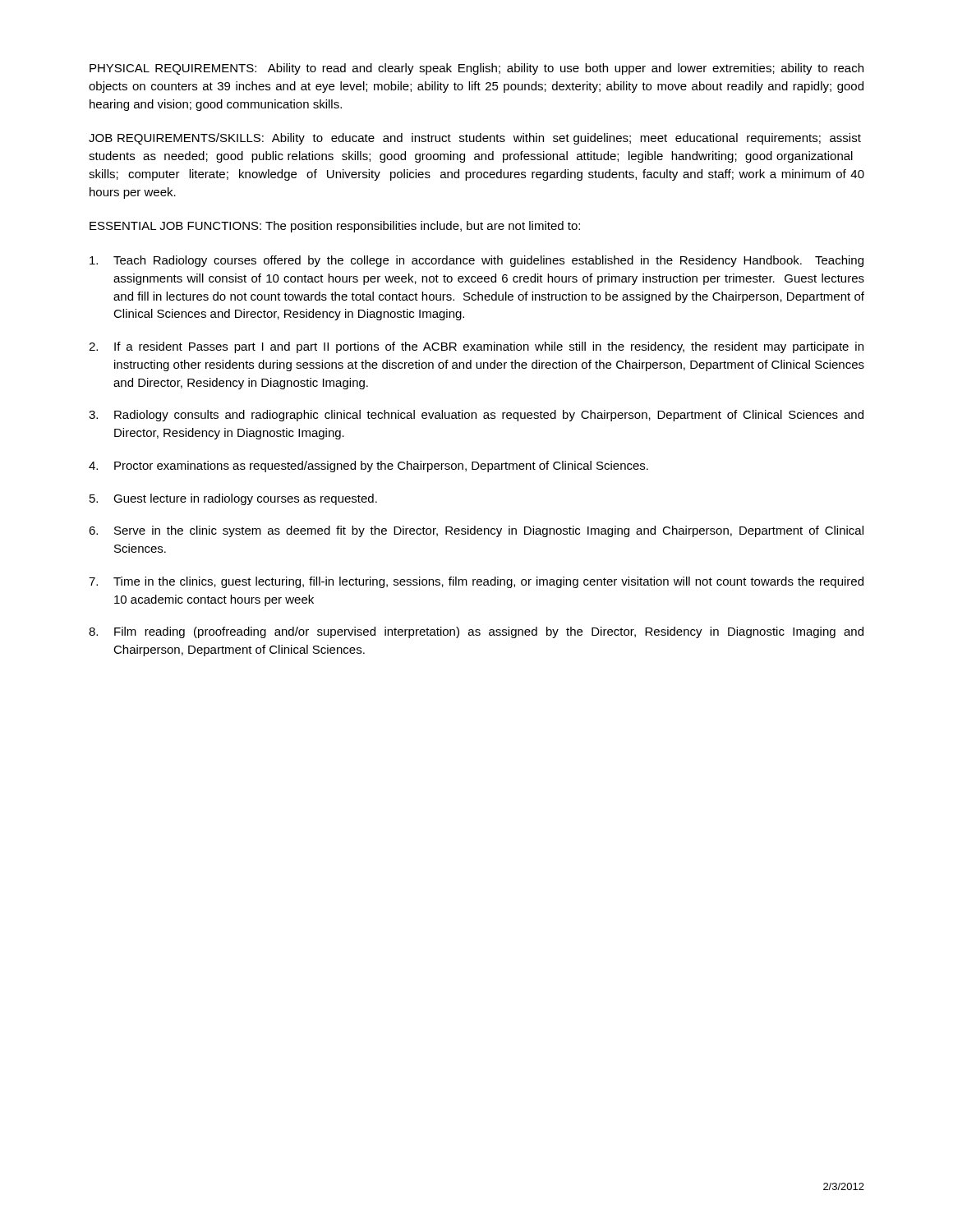
Task: Click on the text block that says "ESSENTIAL JOB FUNCTIONS: The position responsibilities include,"
Action: pos(335,226)
